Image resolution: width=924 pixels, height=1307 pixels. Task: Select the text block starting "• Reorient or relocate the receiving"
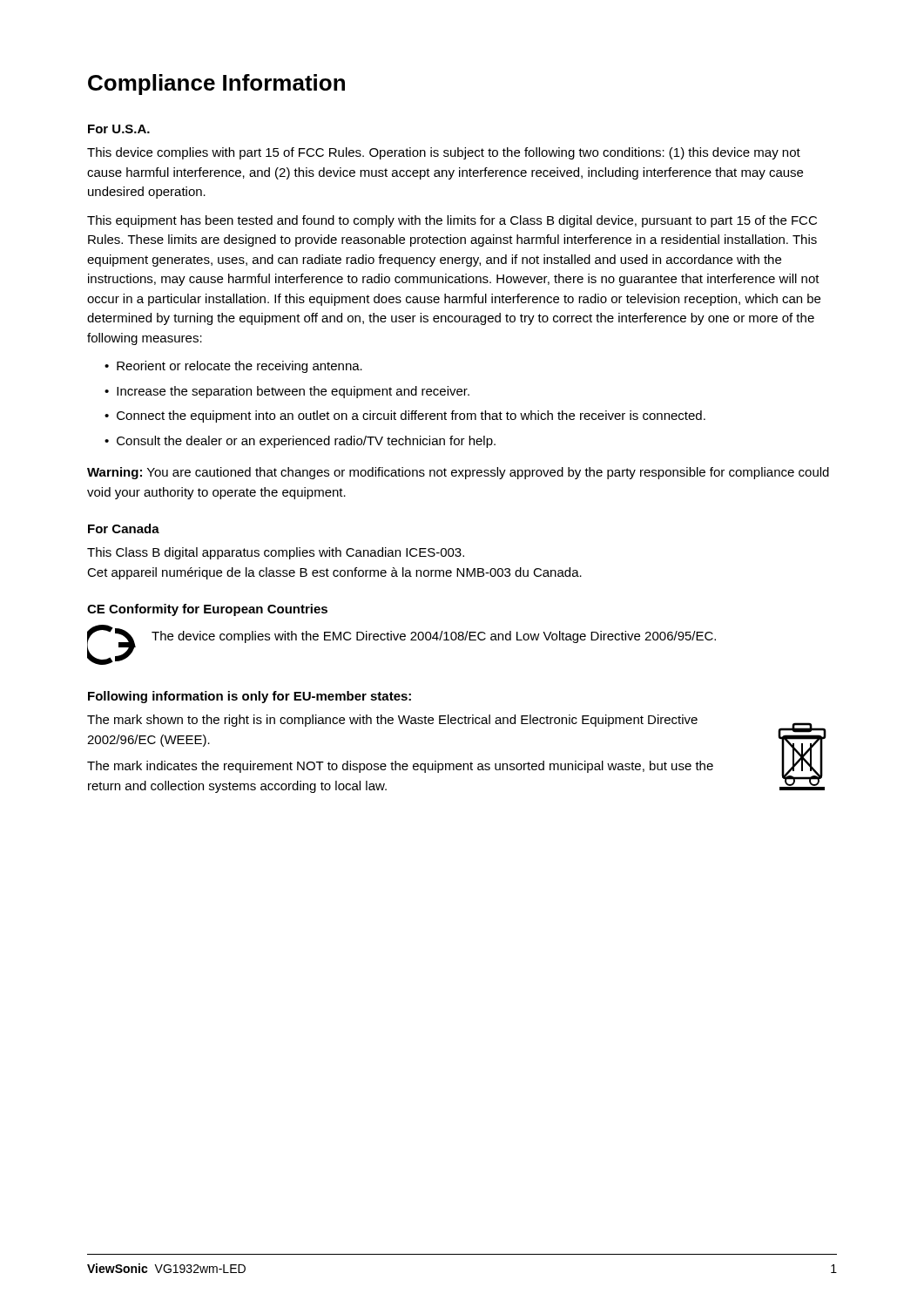click(234, 366)
